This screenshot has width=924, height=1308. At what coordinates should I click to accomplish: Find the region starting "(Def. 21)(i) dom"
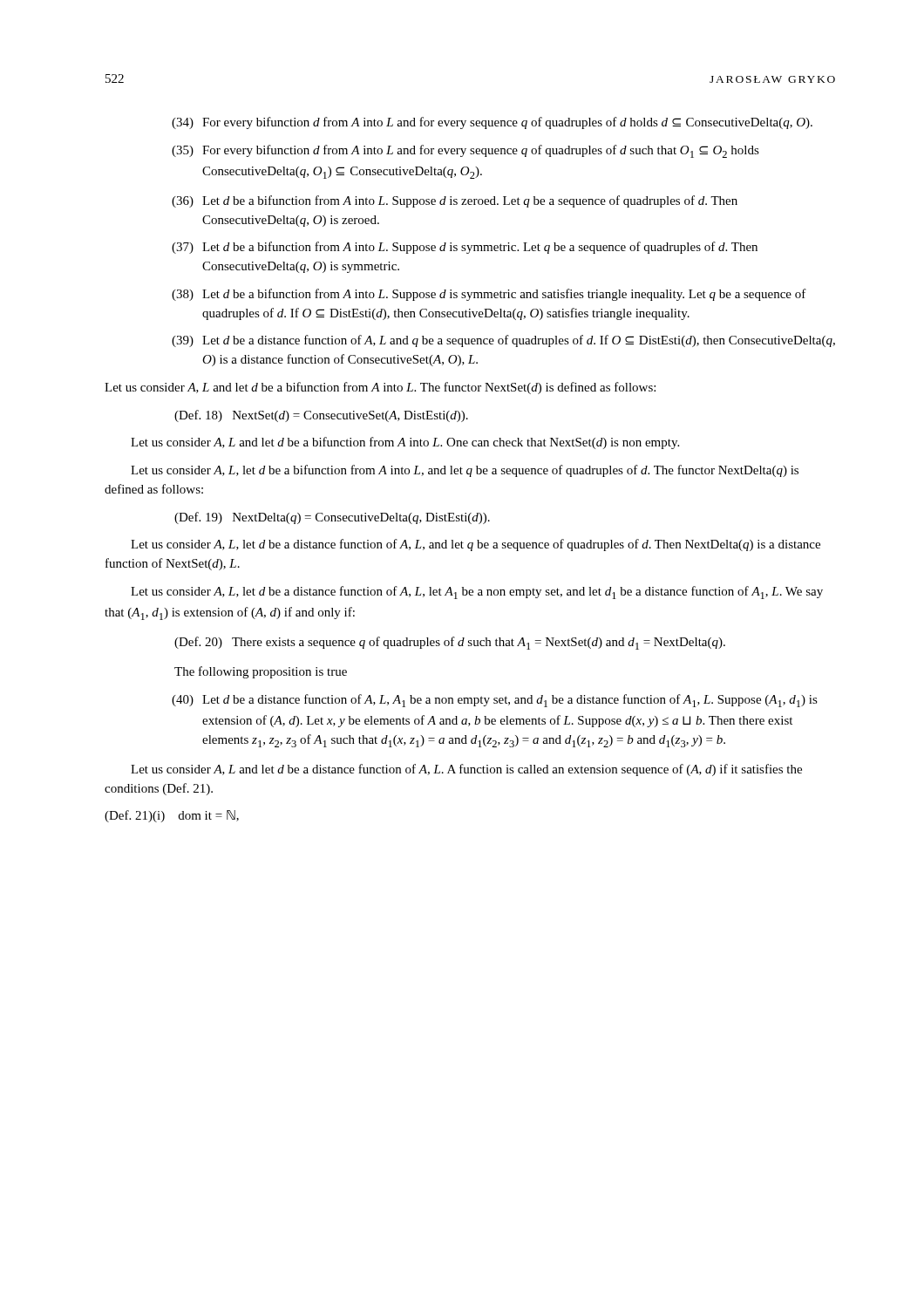pos(172,816)
